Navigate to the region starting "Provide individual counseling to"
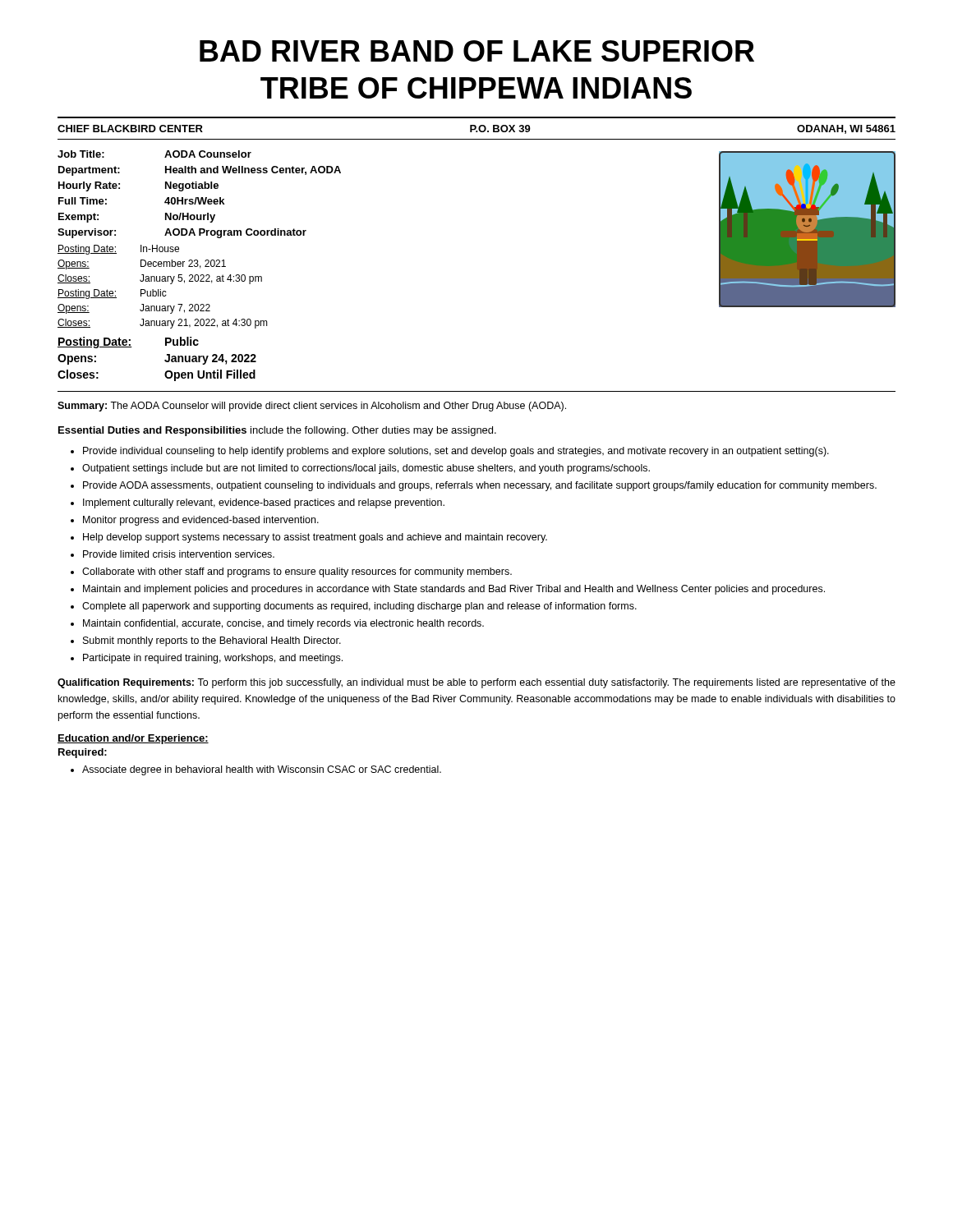953x1232 pixels. [x=456, y=451]
